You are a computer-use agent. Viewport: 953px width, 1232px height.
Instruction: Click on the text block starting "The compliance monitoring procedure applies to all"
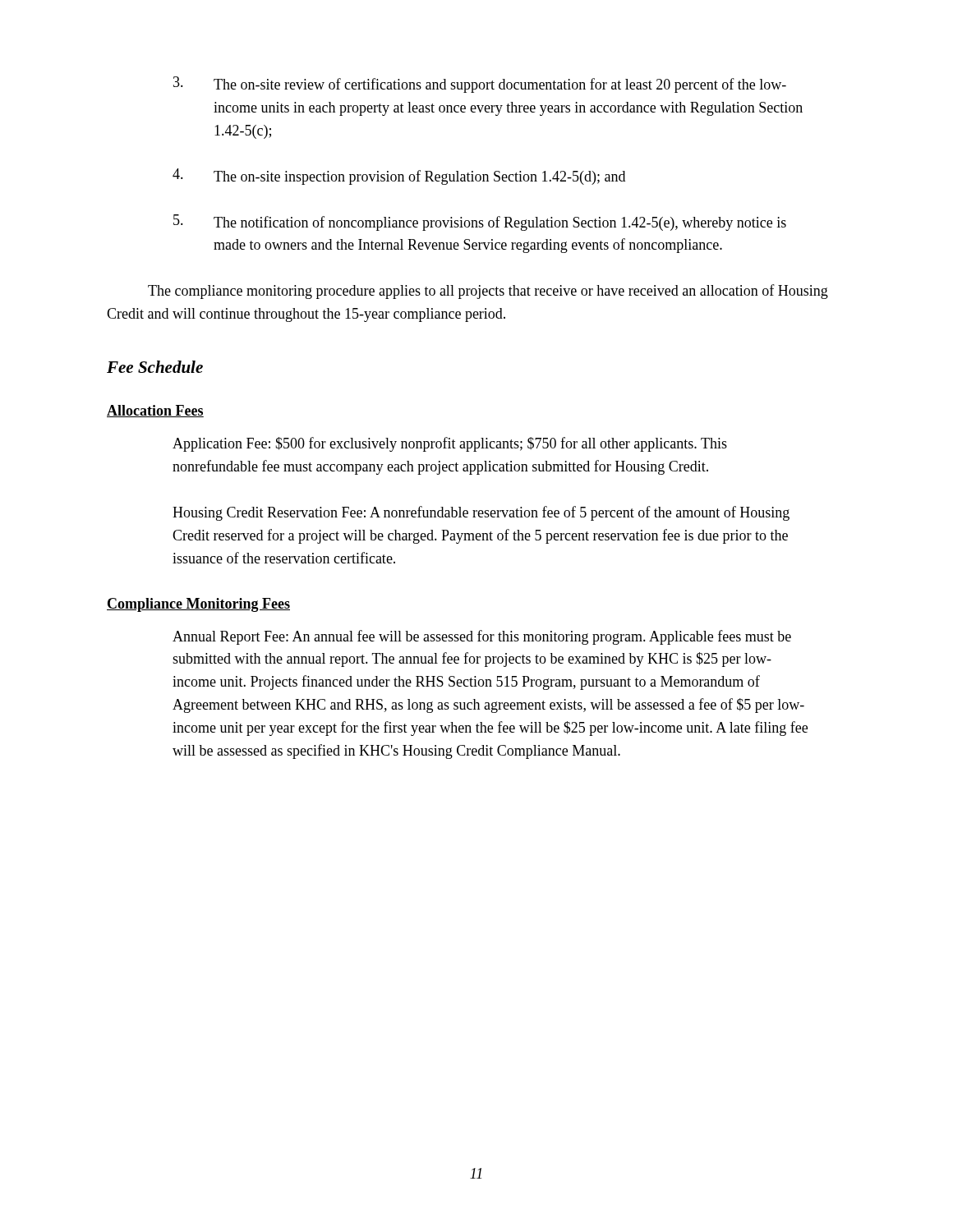(x=467, y=303)
